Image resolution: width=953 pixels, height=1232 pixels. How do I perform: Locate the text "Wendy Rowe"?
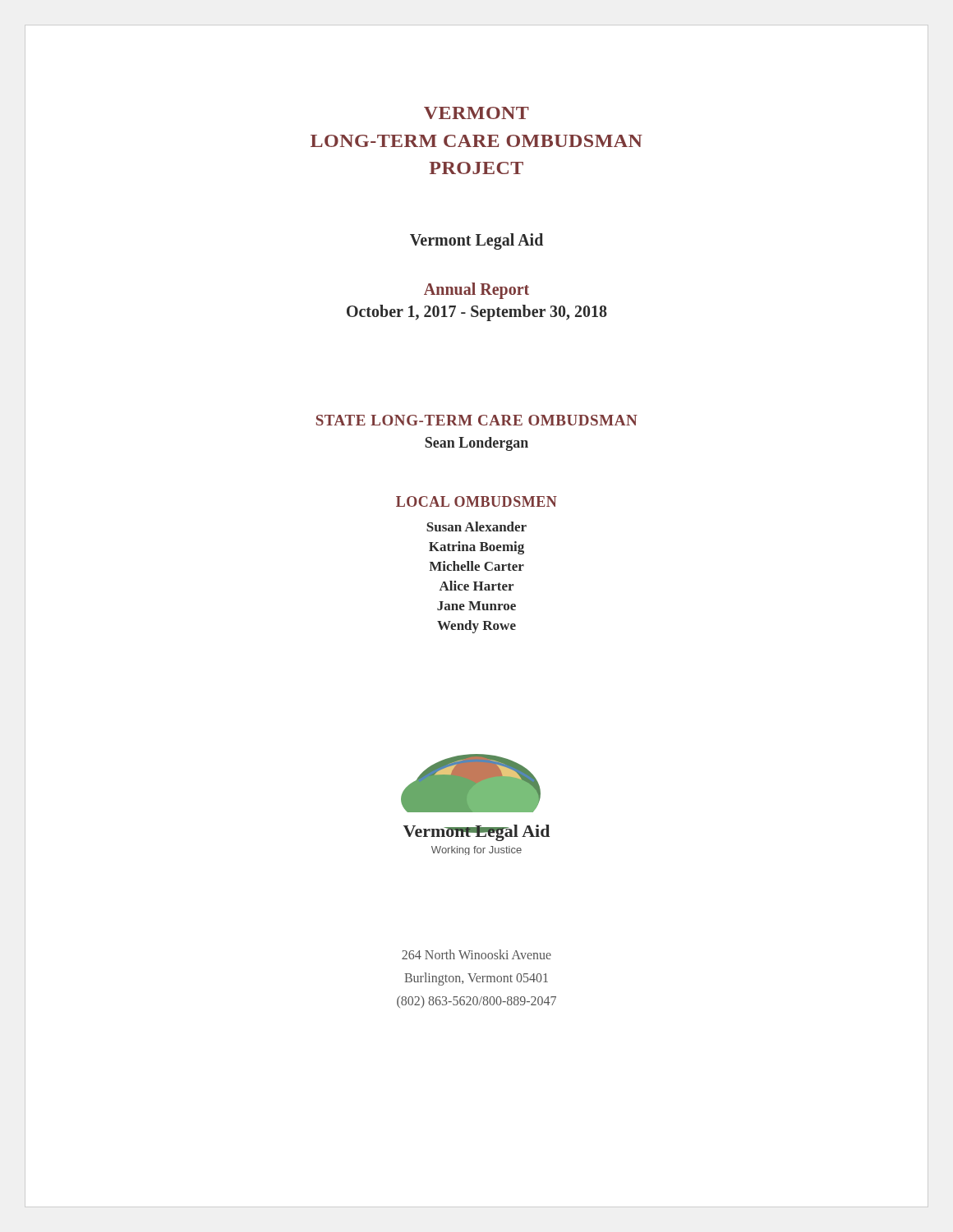476,625
